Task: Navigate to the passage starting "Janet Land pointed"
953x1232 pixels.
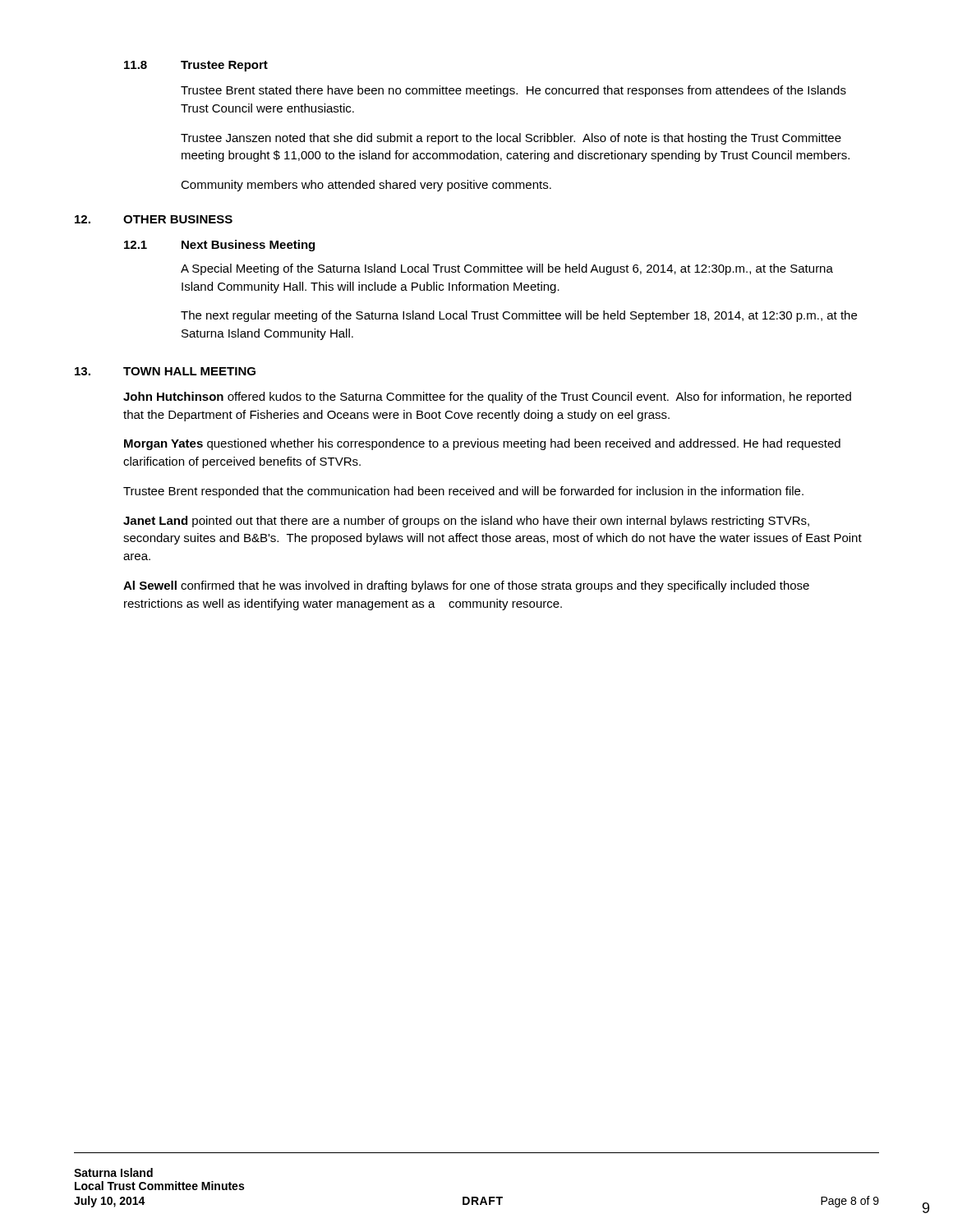Action: 492,538
